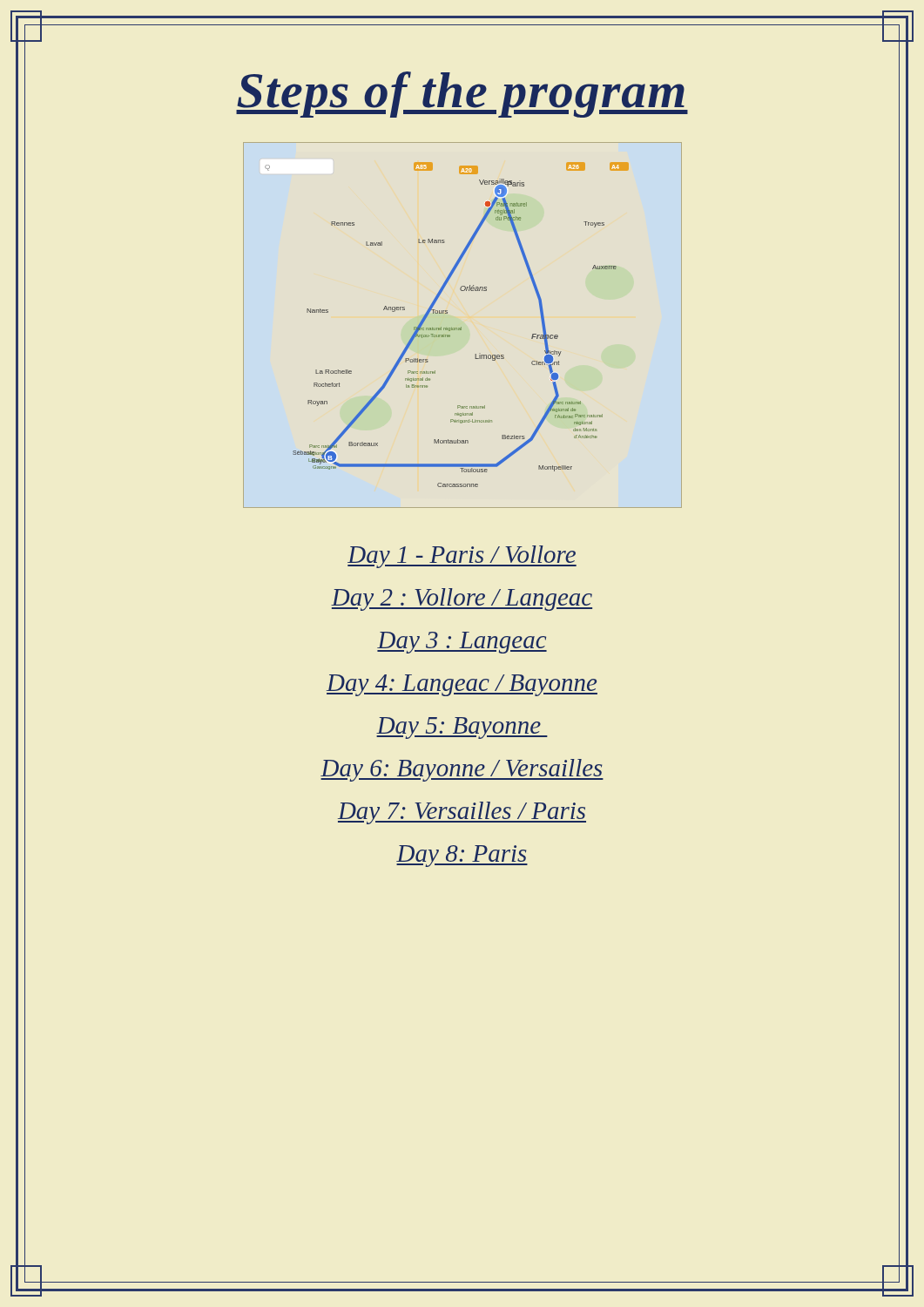Select a map

(x=462, y=325)
